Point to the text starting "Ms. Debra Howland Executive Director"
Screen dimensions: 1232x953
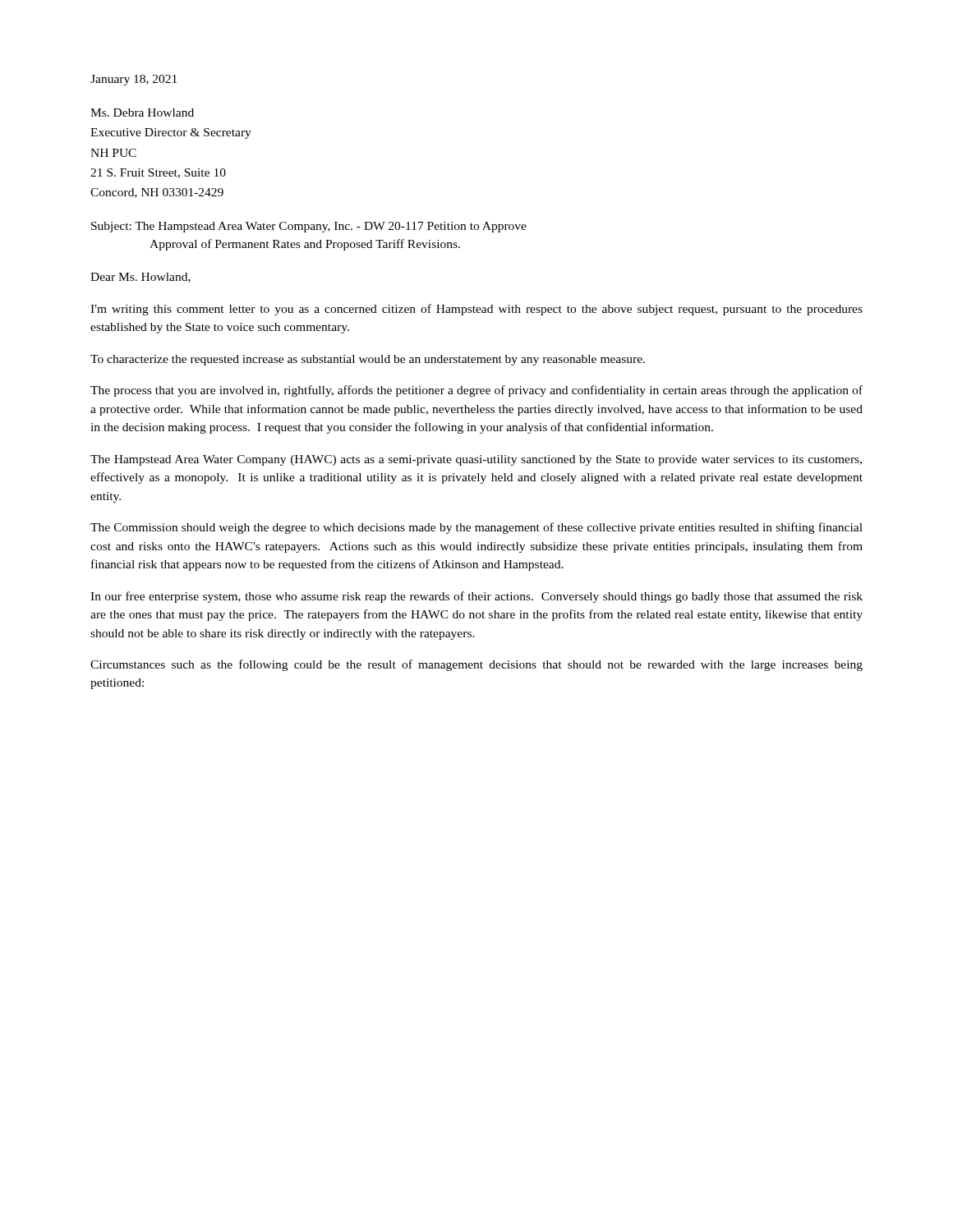tap(142, 113)
